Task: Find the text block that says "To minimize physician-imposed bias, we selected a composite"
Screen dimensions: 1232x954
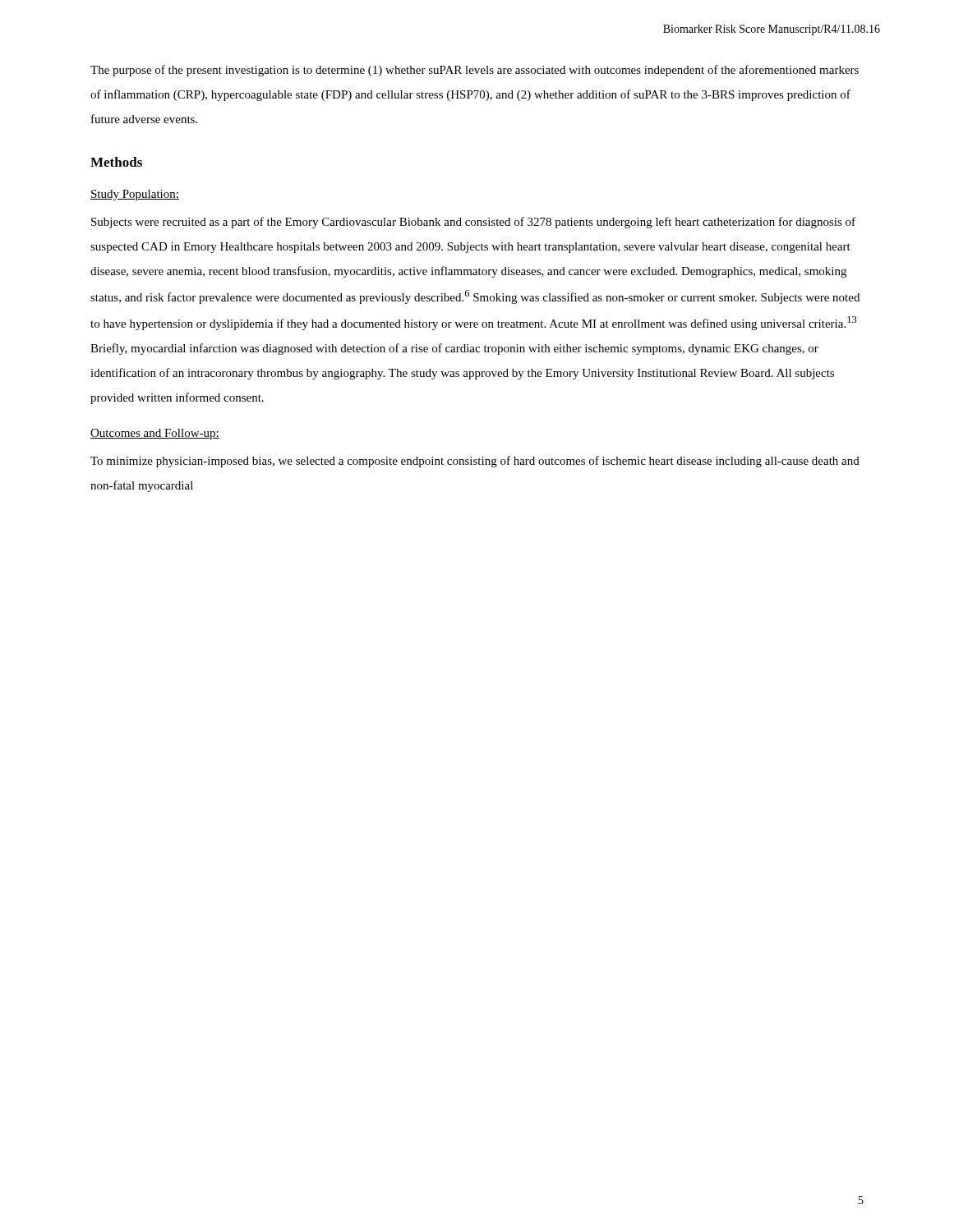Action: (x=475, y=473)
